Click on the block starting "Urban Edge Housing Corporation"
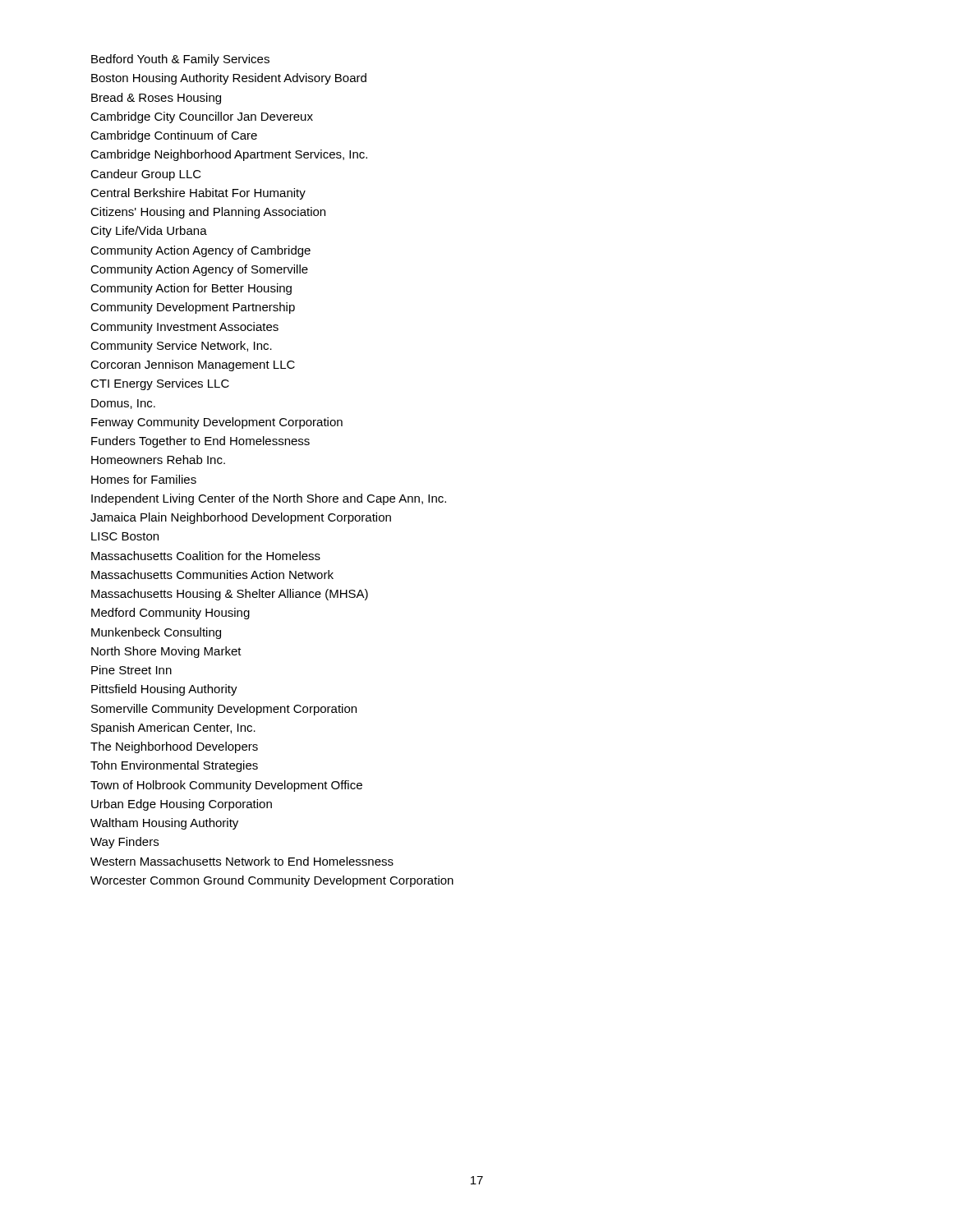The image size is (953, 1232). pyautogui.click(x=181, y=803)
